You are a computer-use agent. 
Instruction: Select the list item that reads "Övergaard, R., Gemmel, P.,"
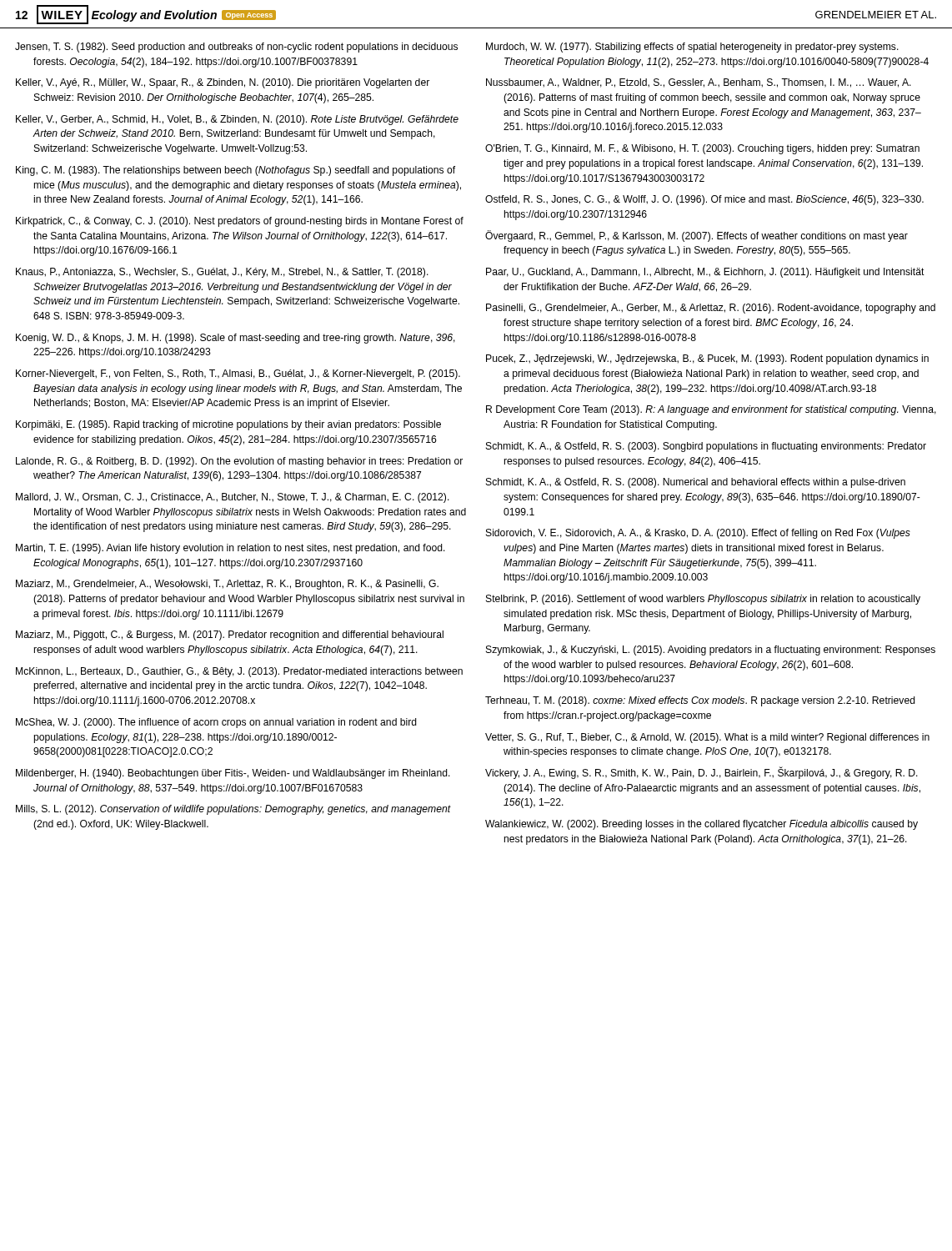click(696, 243)
